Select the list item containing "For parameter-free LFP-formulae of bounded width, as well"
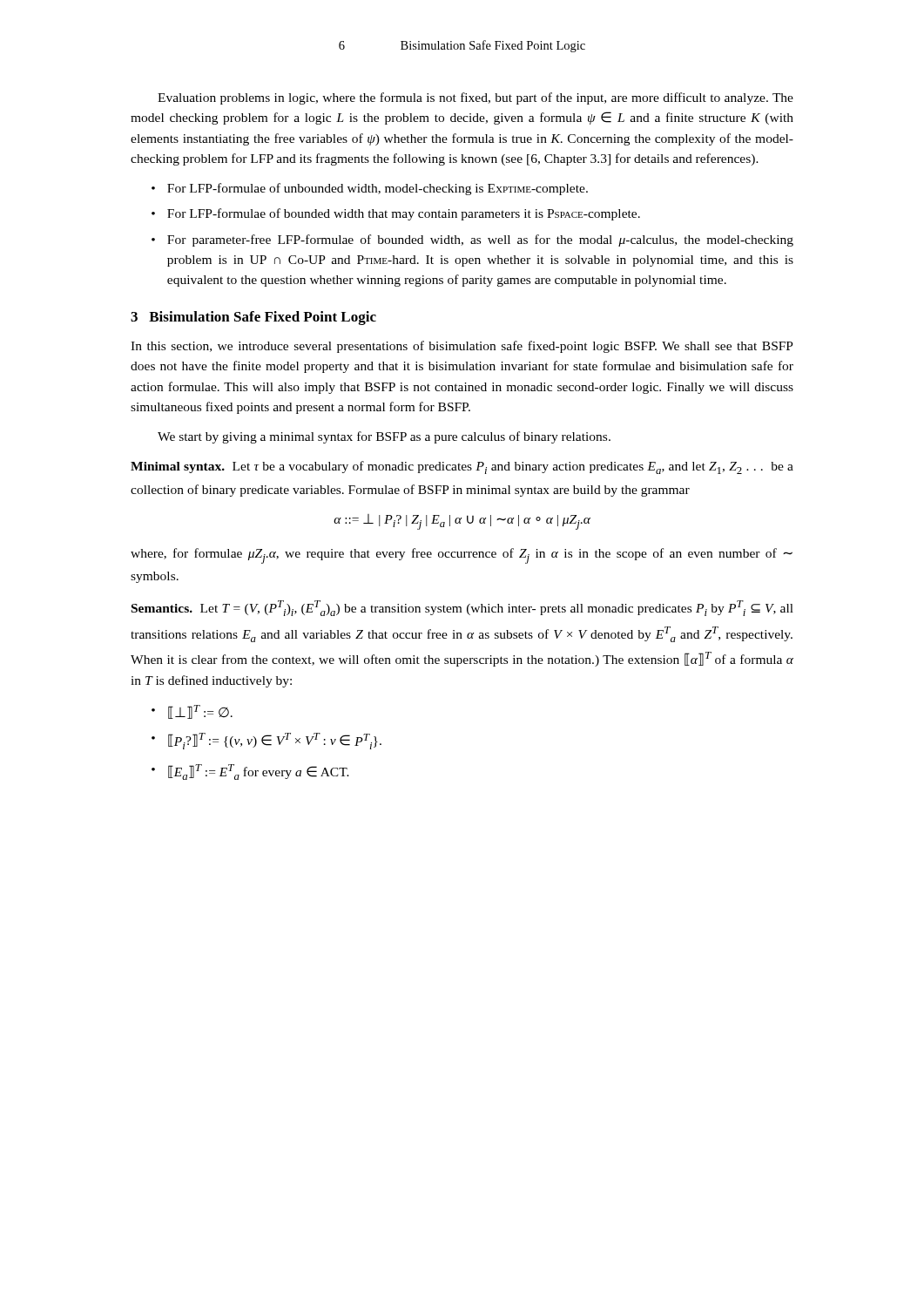 [x=480, y=259]
